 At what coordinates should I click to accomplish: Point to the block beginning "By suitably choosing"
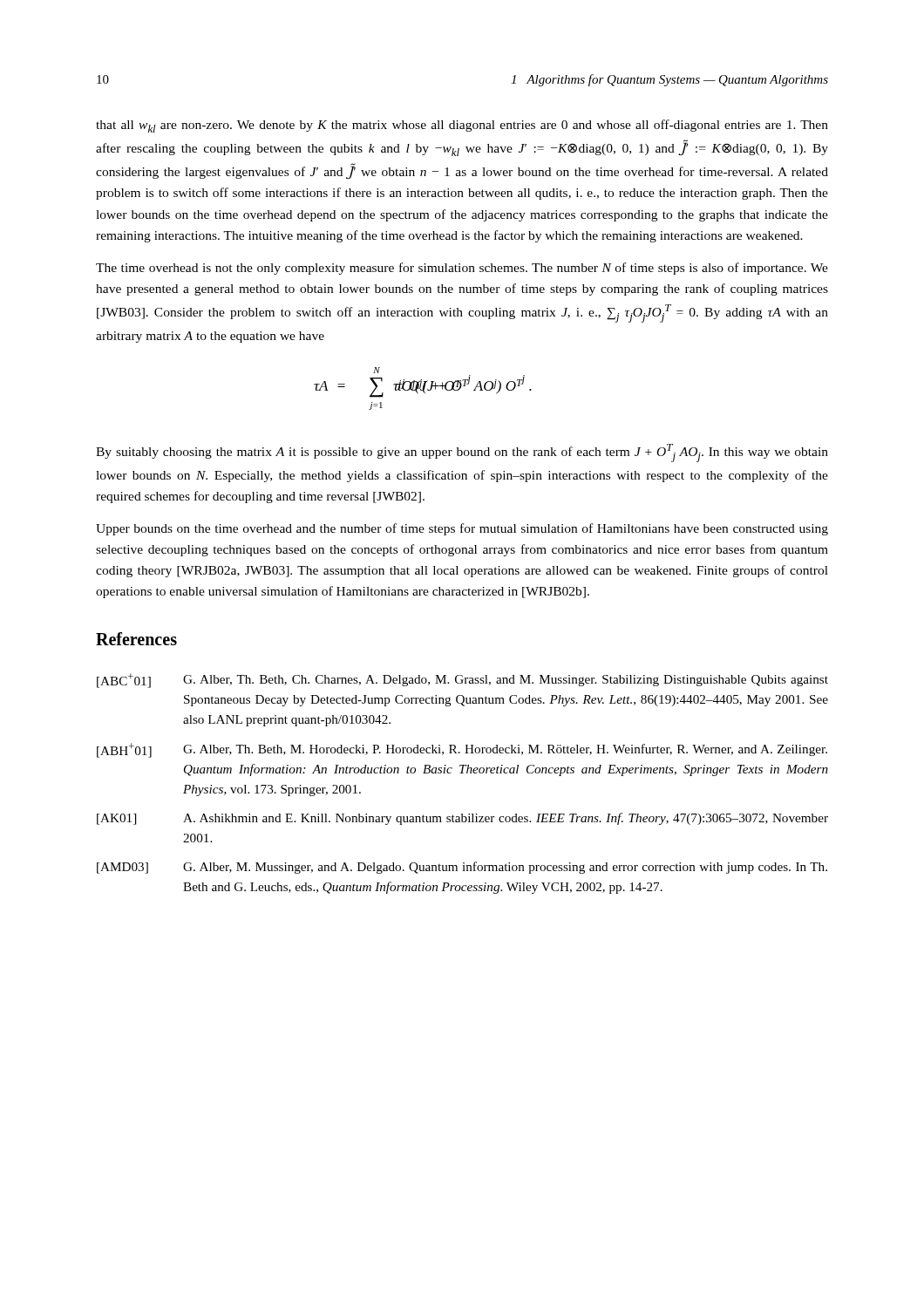click(x=462, y=473)
